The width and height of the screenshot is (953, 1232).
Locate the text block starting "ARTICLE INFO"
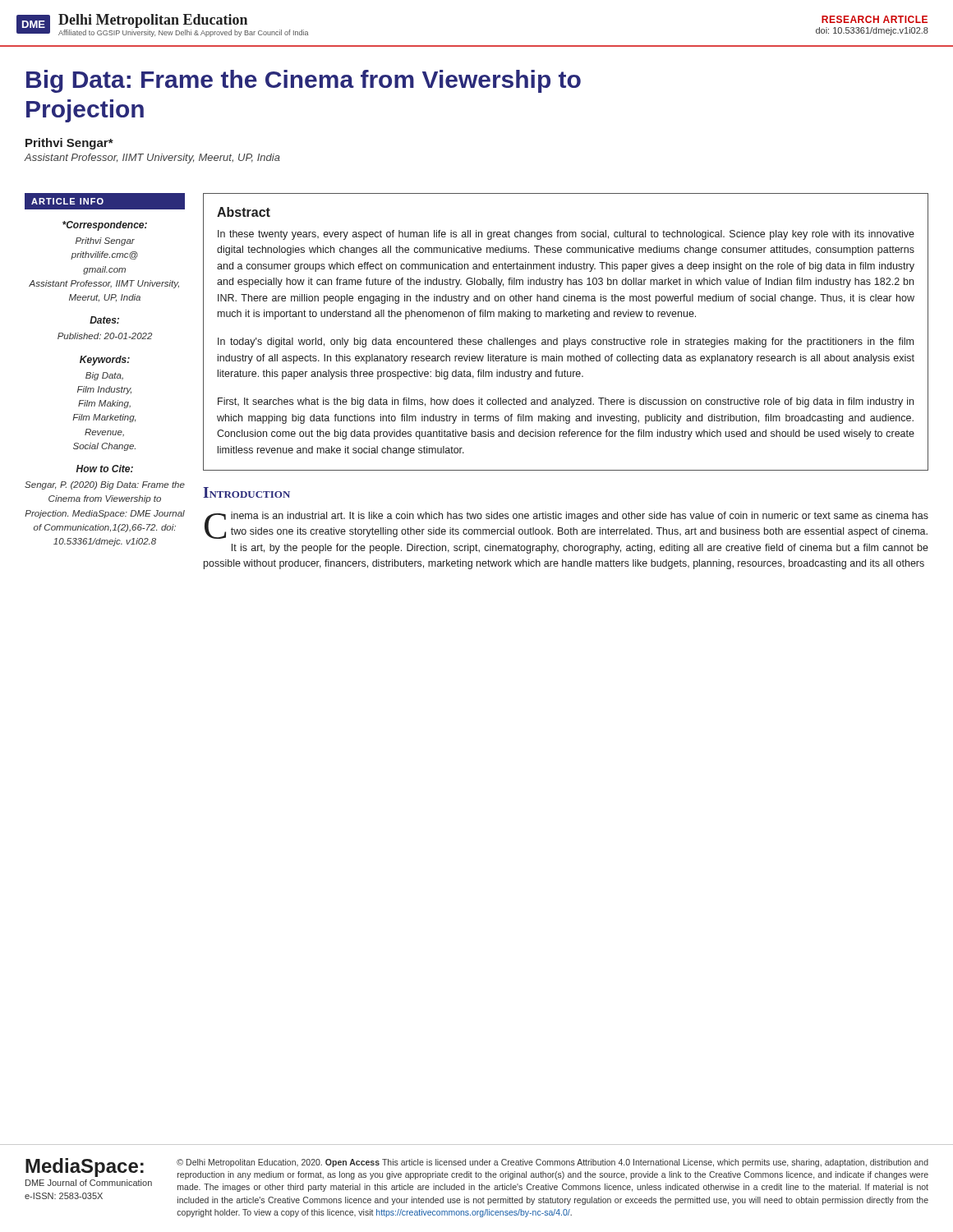point(68,201)
